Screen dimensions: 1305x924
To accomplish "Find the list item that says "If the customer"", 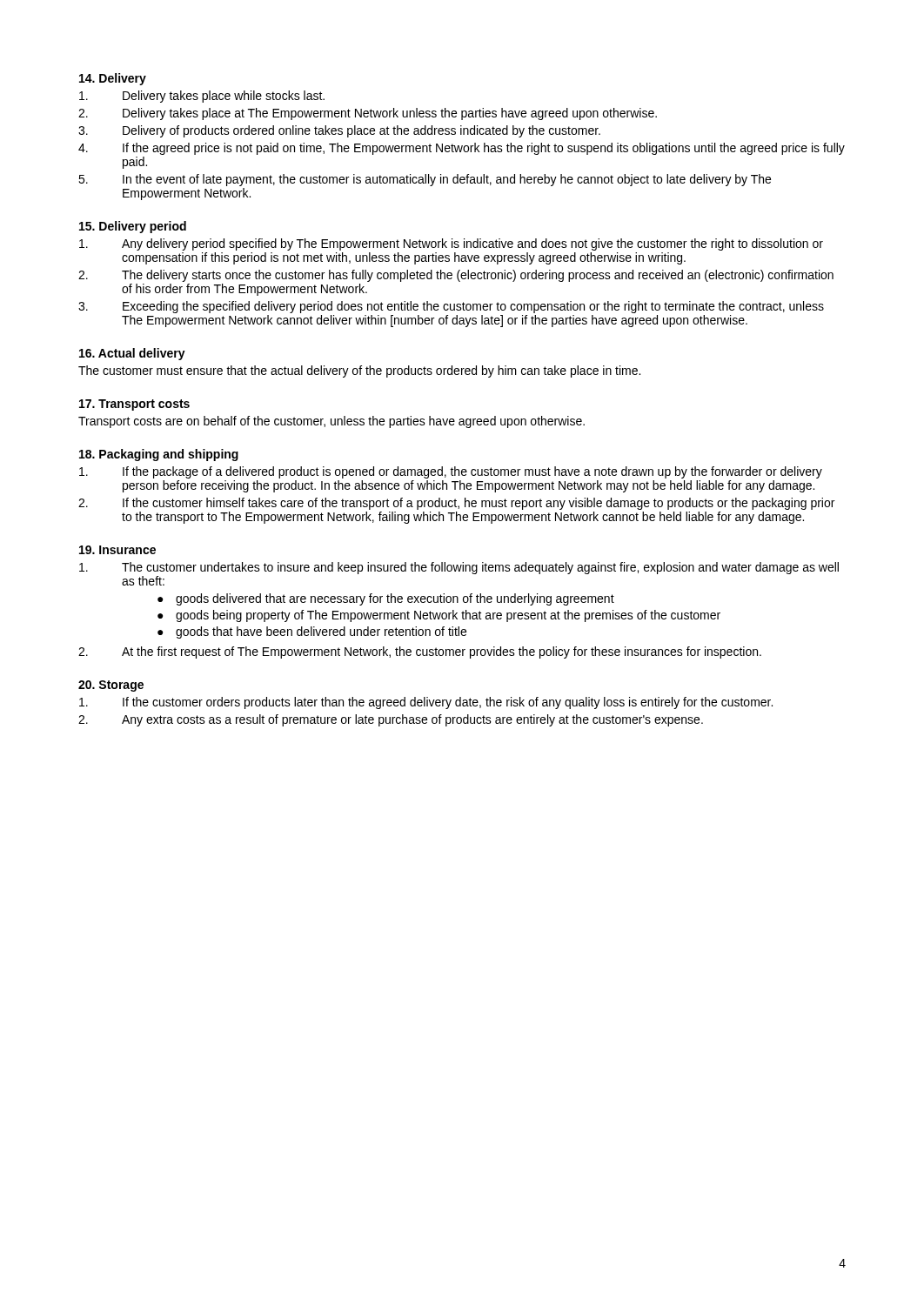I will pyautogui.click(x=462, y=702).
